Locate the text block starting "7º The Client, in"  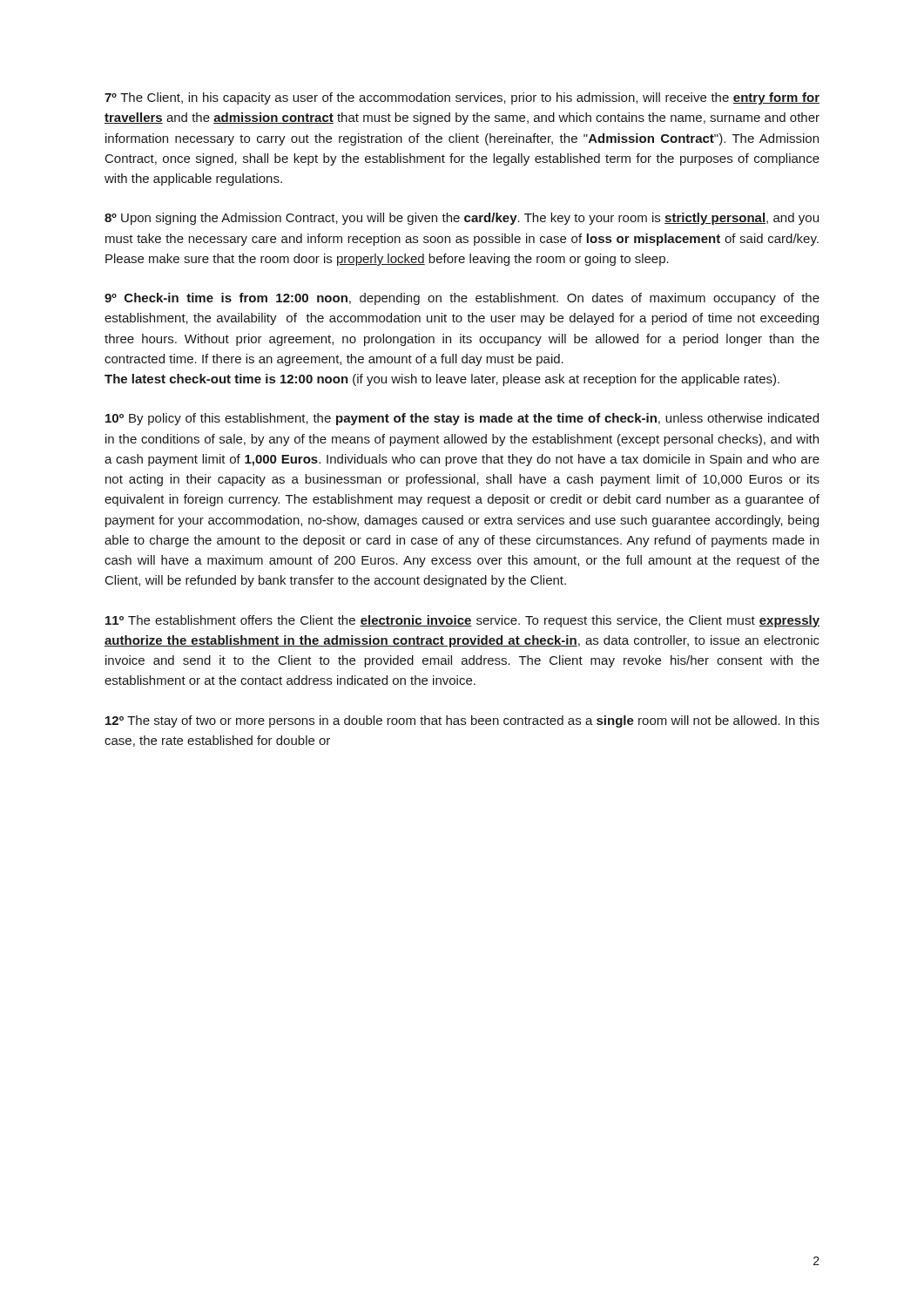(x=462, y=138)
